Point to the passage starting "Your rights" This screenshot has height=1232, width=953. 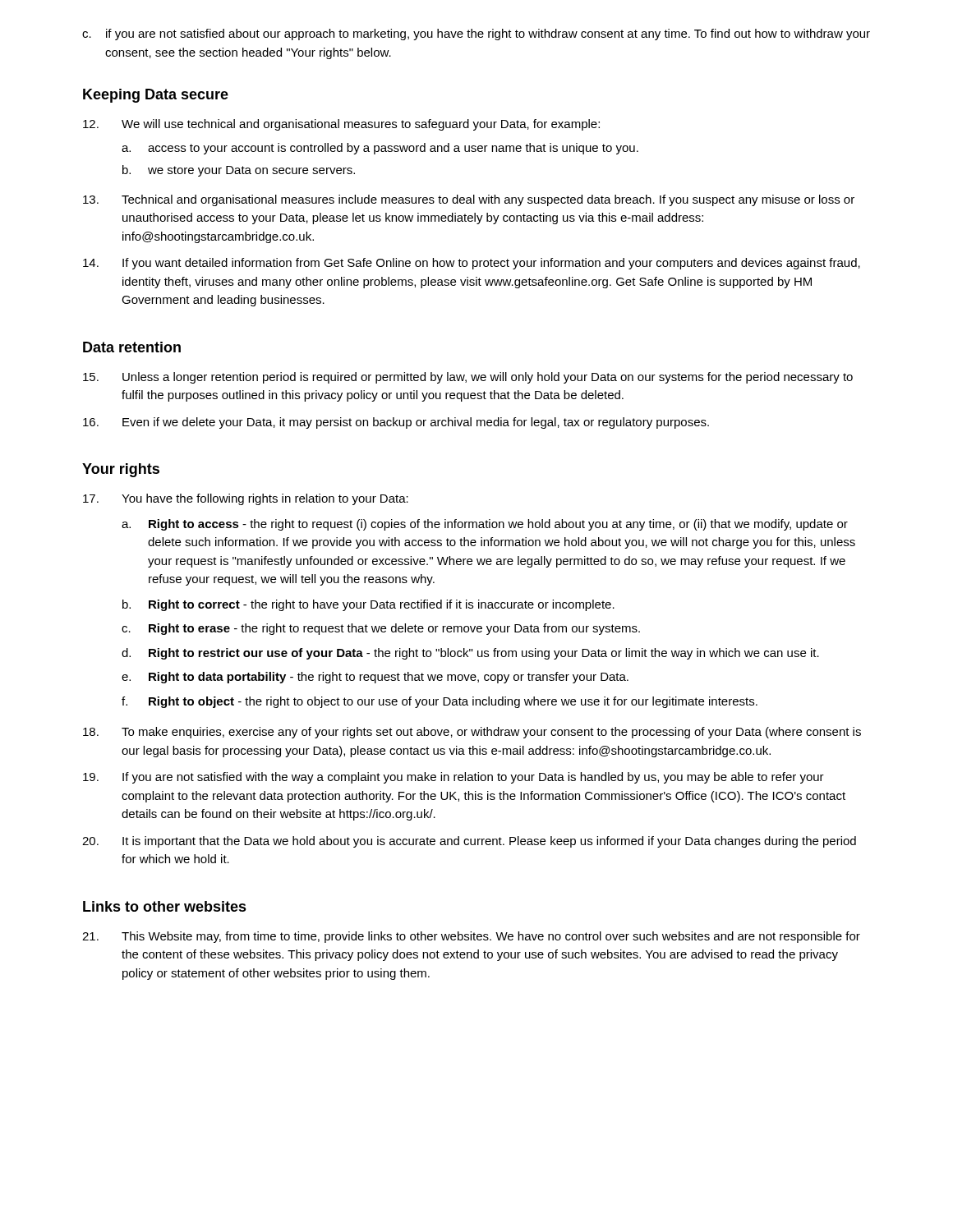[x=121, y=469]
